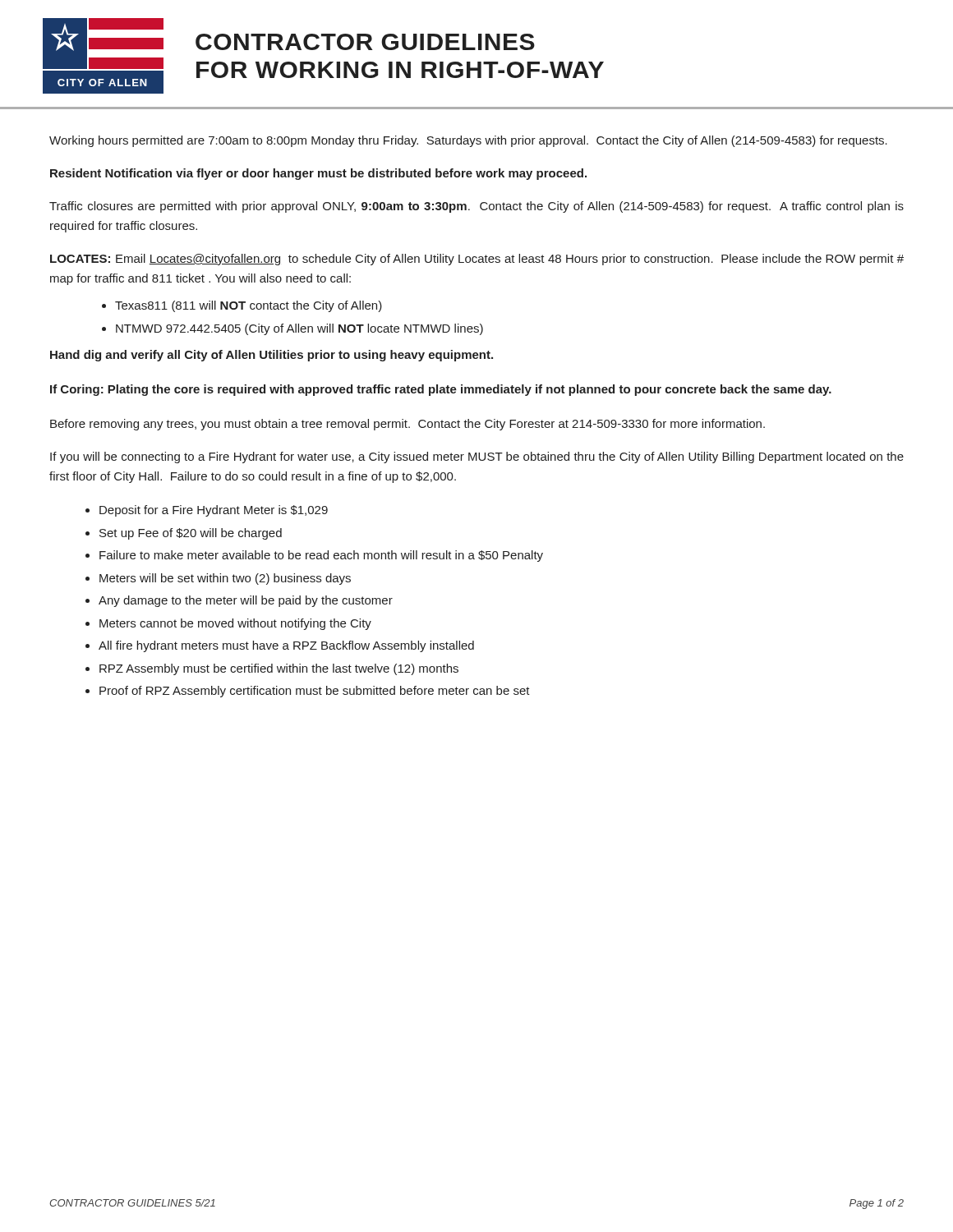The image size is (953, 1232).
Task: Click the passage that begins "Set up Fee"
Action: (x=190, y=532)
